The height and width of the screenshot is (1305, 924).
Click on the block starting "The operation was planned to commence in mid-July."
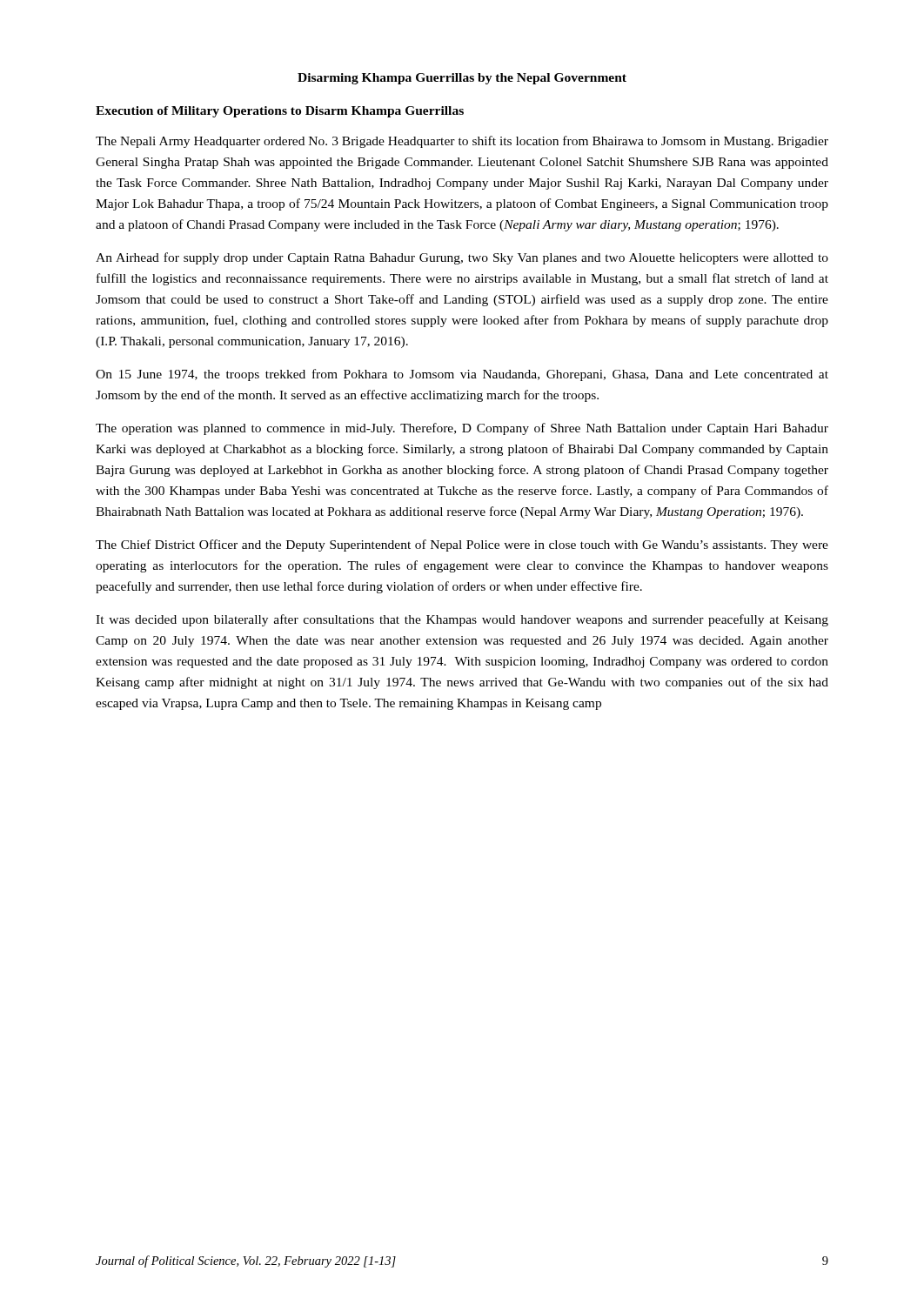click(462, 470)
